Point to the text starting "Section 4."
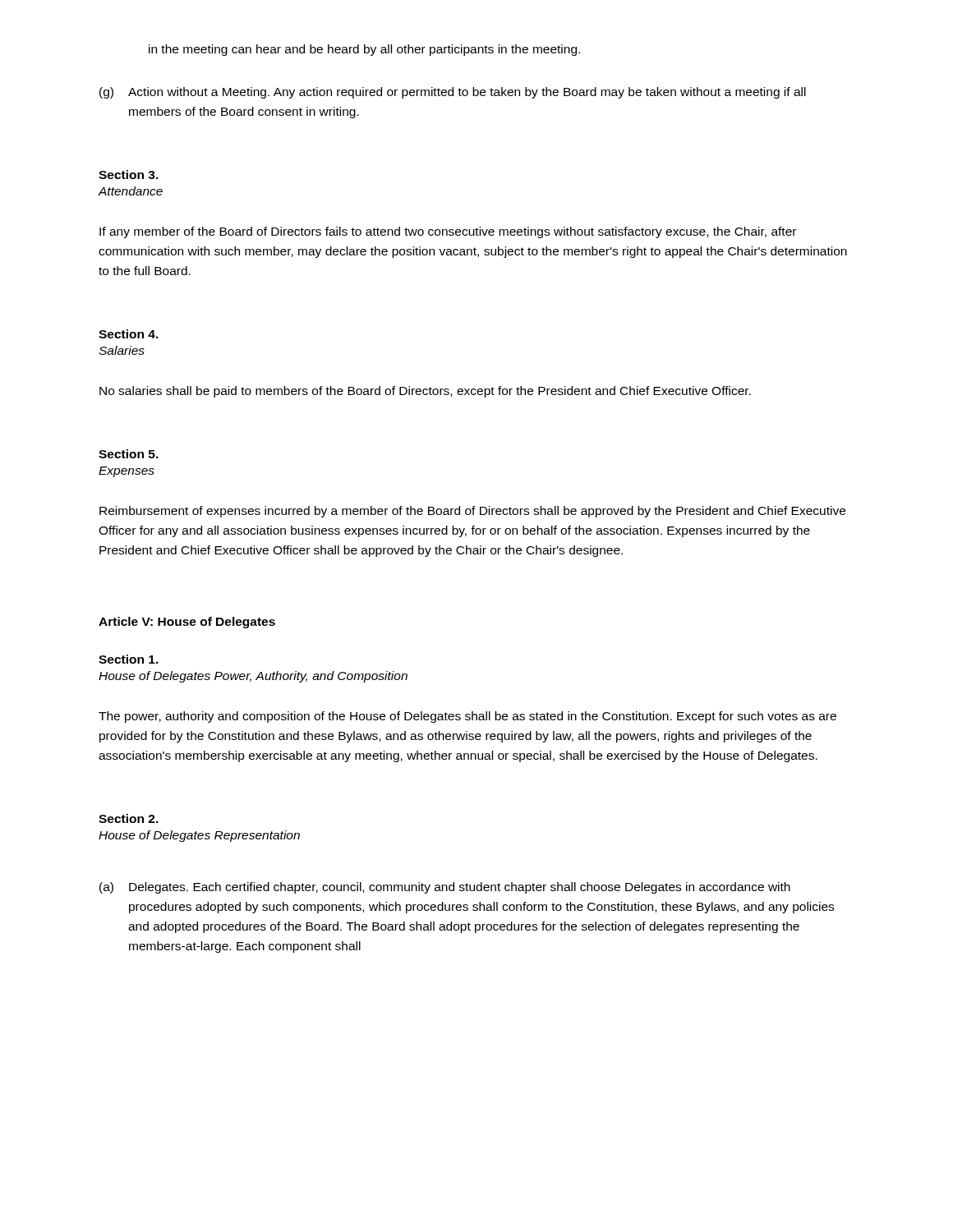953x1232 pixels. coord(129,334)
